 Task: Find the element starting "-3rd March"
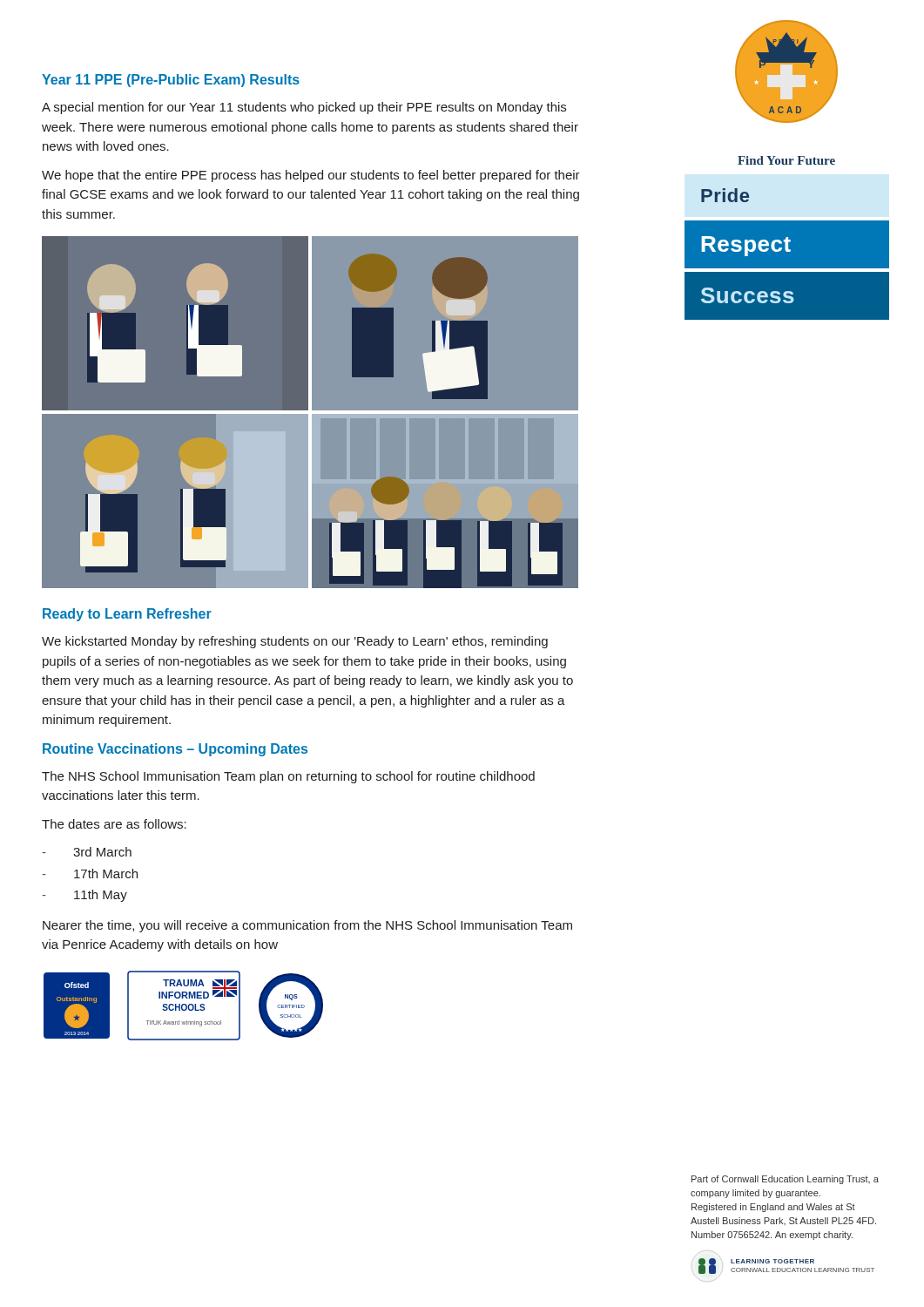coord(87,852)
